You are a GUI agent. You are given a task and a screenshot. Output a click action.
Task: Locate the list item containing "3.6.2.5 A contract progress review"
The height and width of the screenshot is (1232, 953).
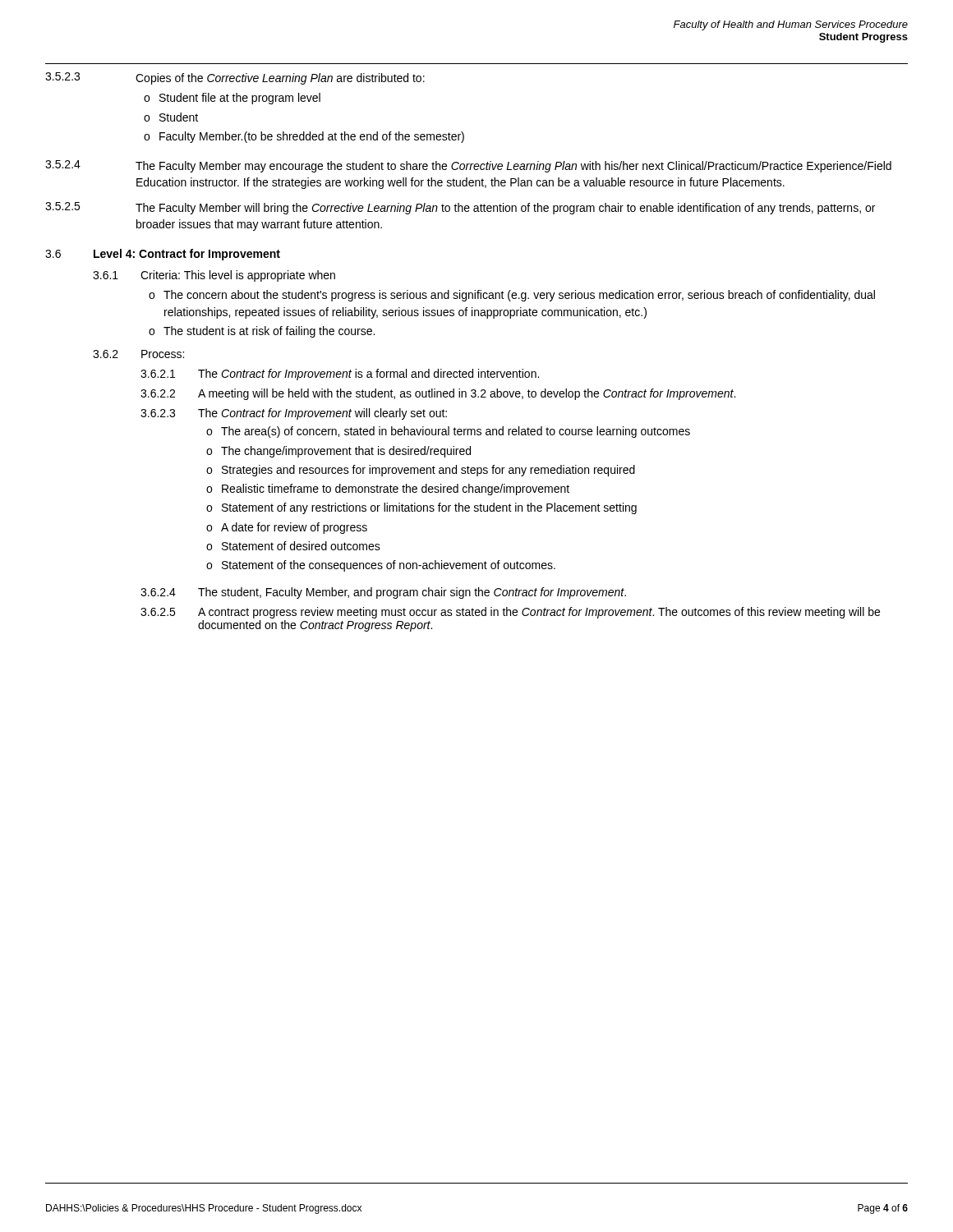point(524,618)
